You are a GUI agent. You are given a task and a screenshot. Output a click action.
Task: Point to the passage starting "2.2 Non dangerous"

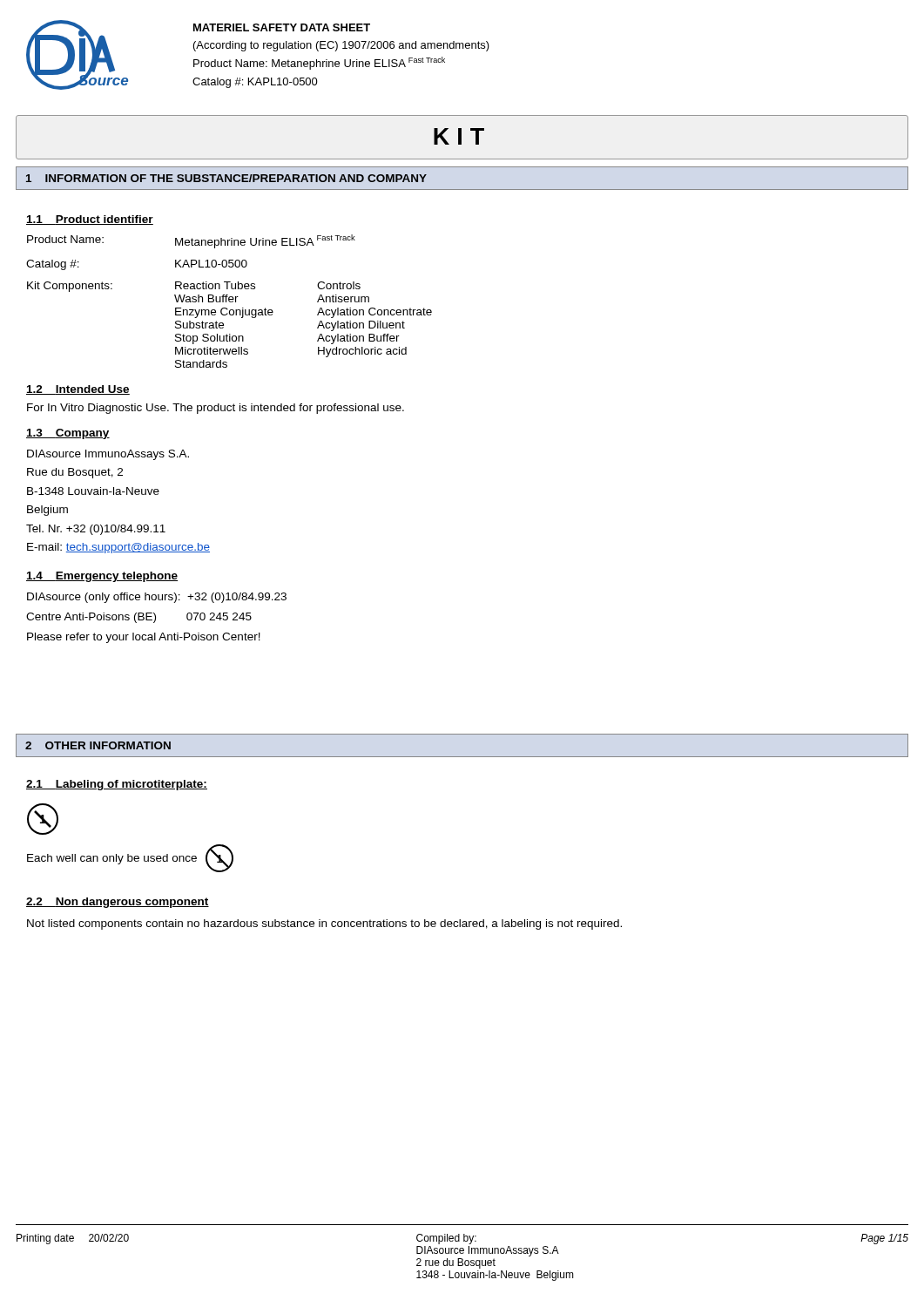point(117,901)
